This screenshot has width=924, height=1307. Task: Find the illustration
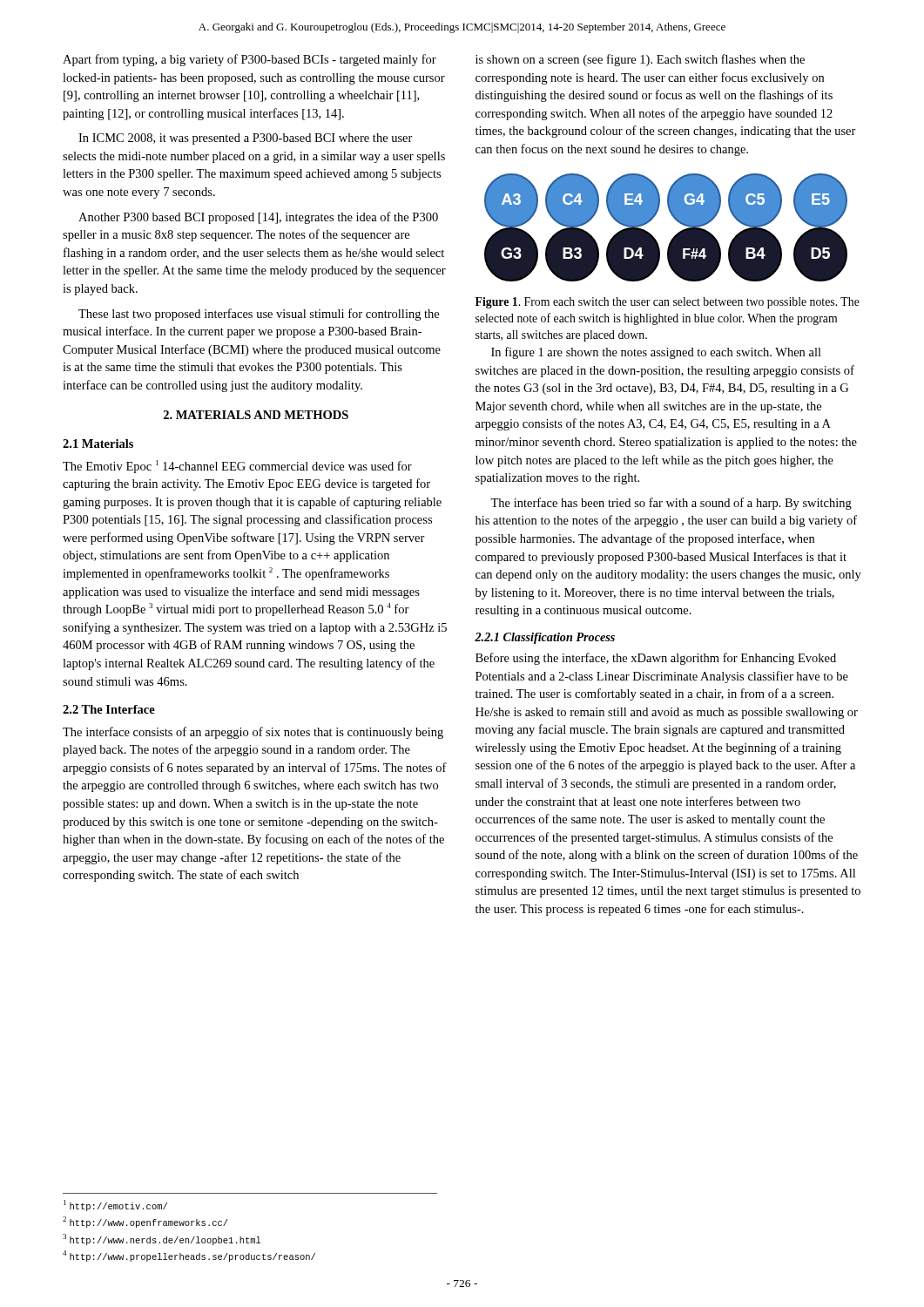(668, 229)
